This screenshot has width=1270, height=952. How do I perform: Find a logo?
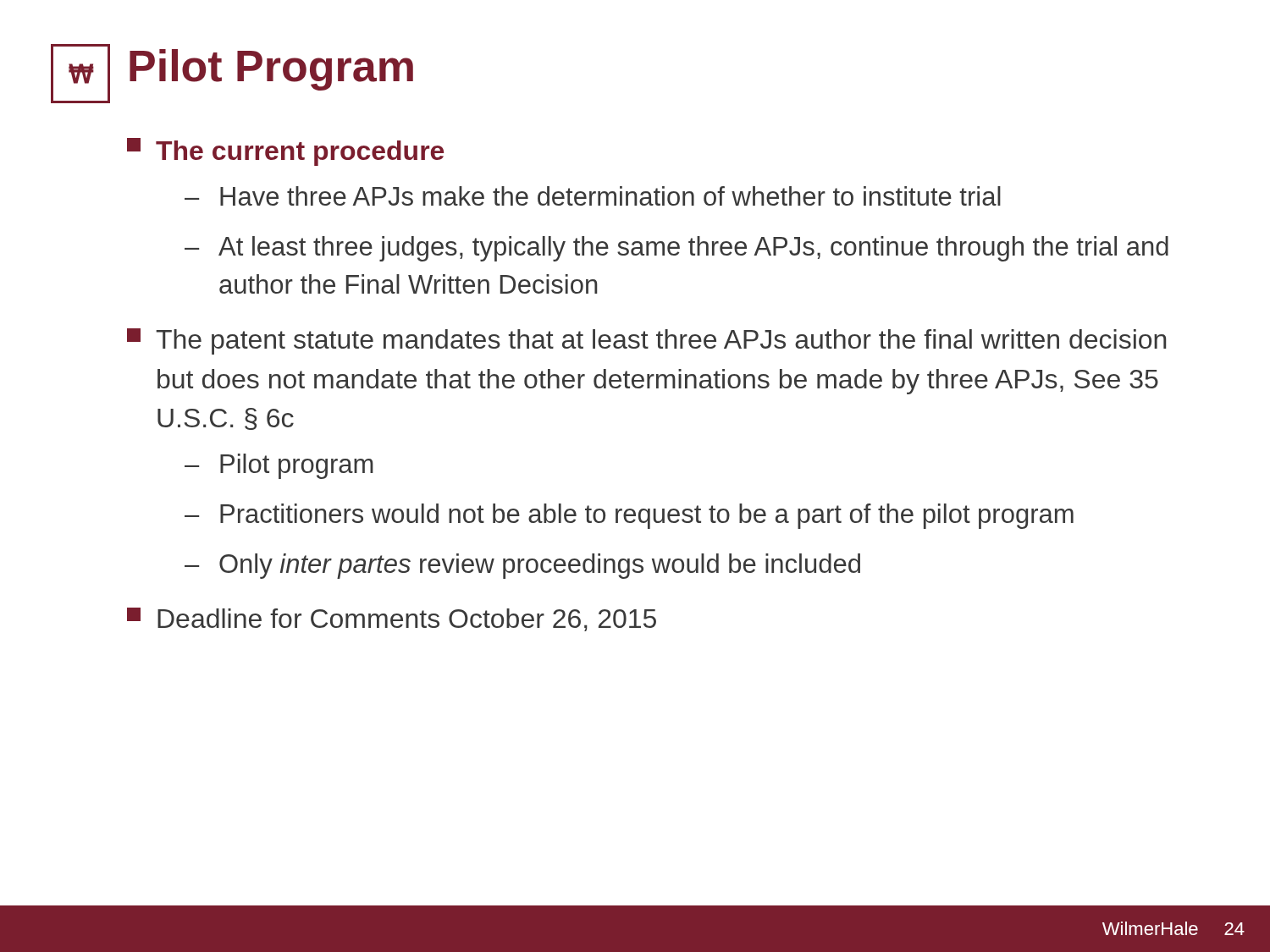click(80, 74)
